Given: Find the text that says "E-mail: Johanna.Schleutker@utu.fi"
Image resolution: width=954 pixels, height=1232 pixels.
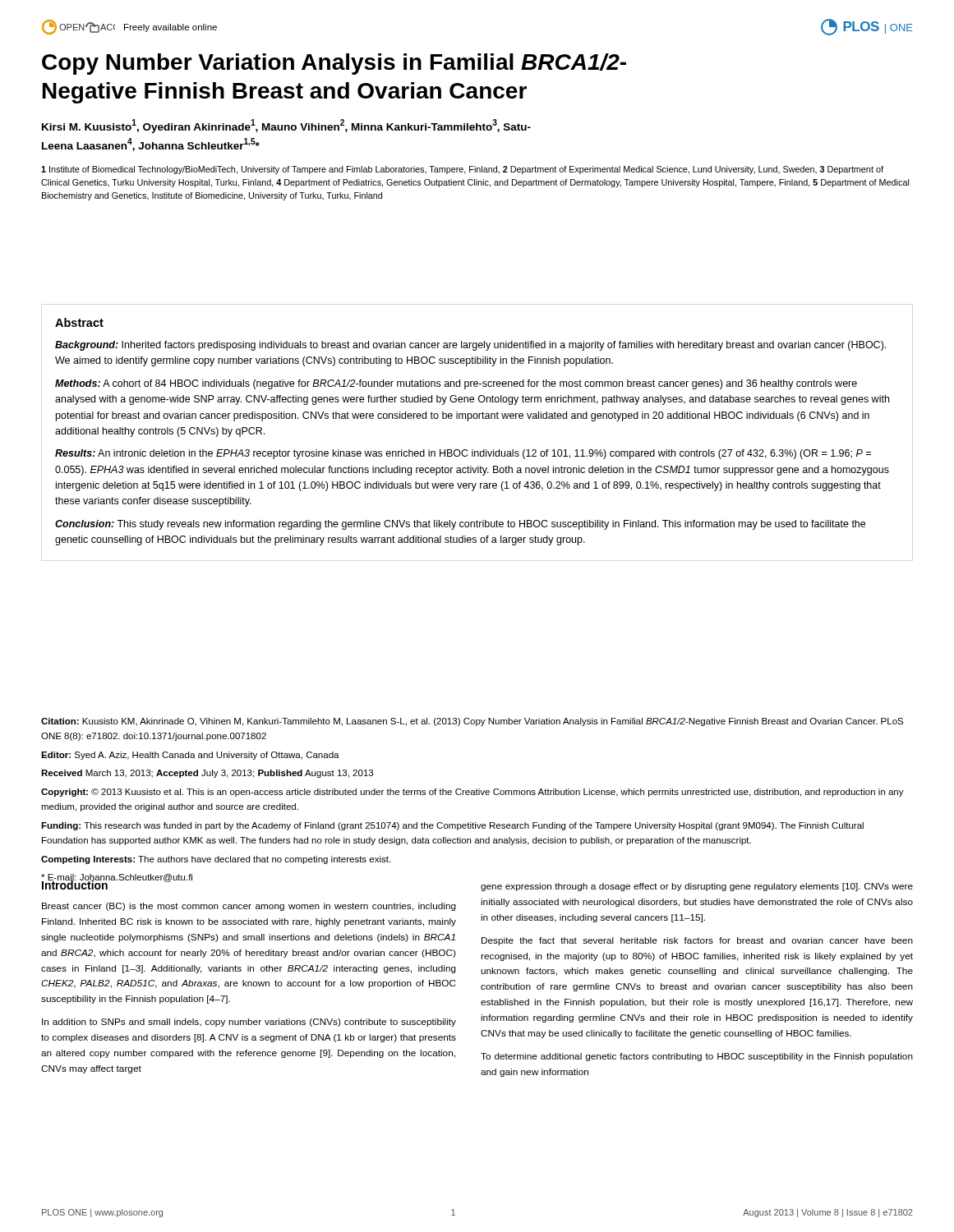Looking at the screenshot, I should coord(117,877).
